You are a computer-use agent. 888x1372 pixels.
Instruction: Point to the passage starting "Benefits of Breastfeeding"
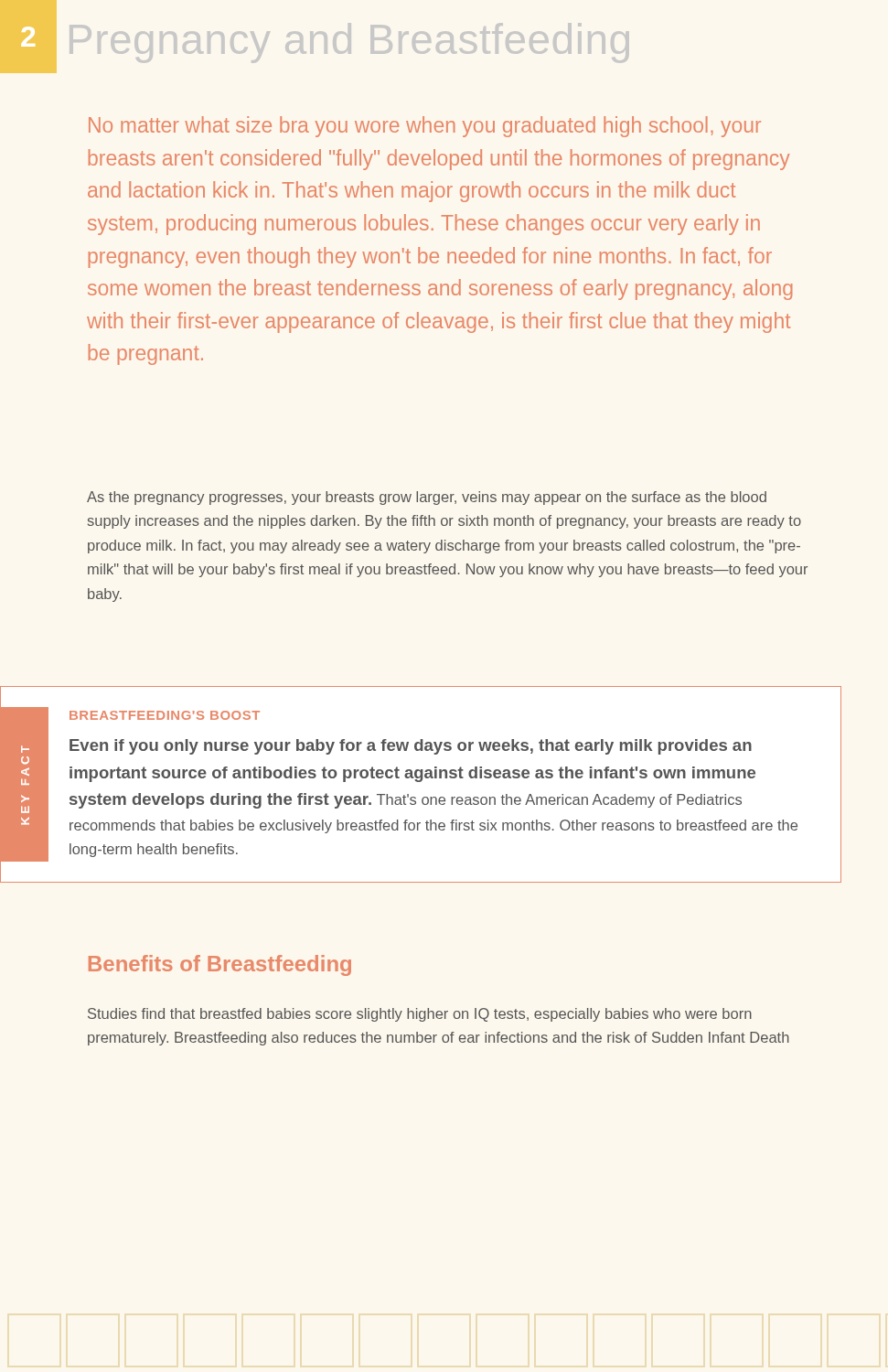click(220, 965)
